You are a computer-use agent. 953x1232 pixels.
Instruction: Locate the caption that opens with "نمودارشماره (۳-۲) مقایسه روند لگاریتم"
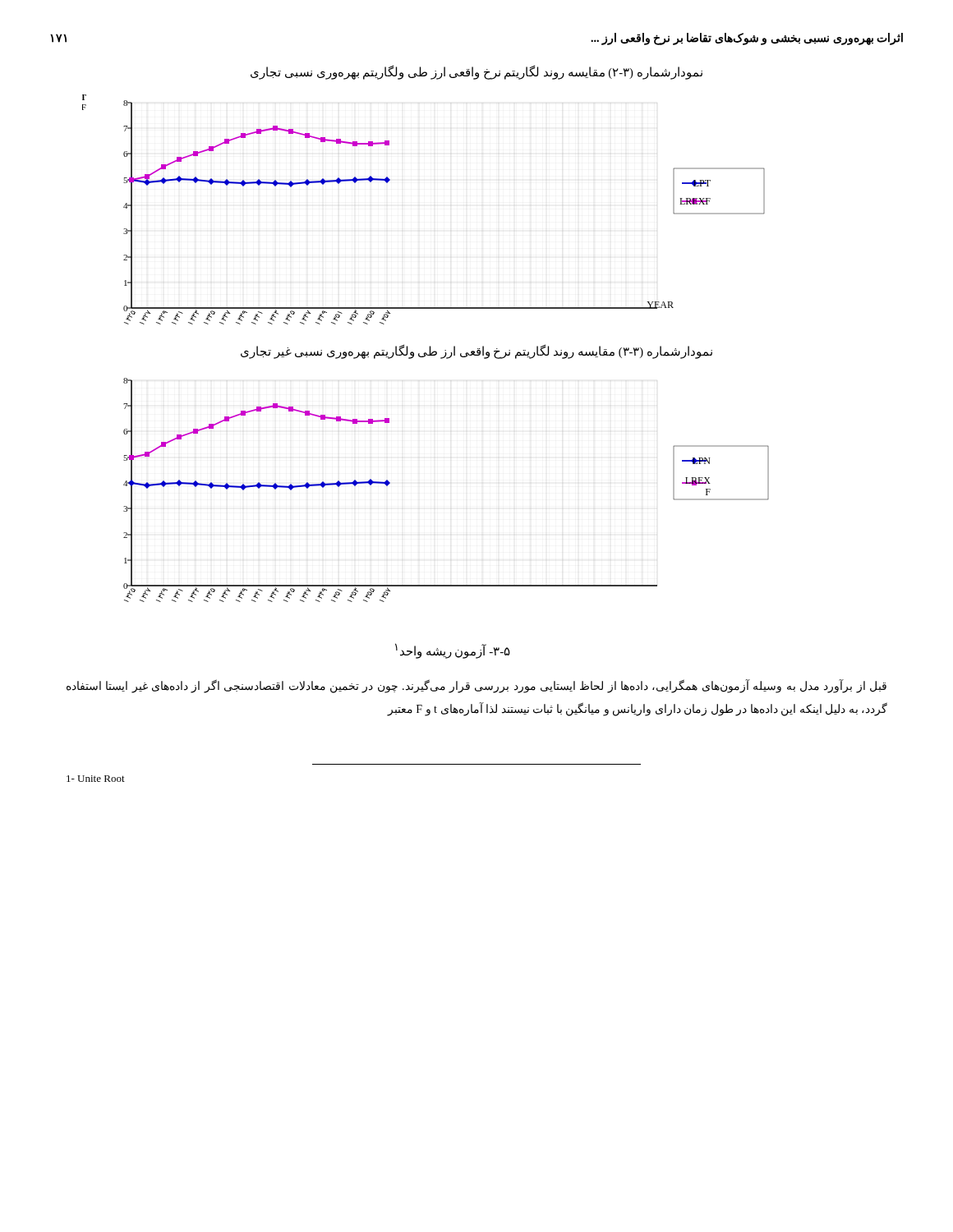tap(476, 72)
